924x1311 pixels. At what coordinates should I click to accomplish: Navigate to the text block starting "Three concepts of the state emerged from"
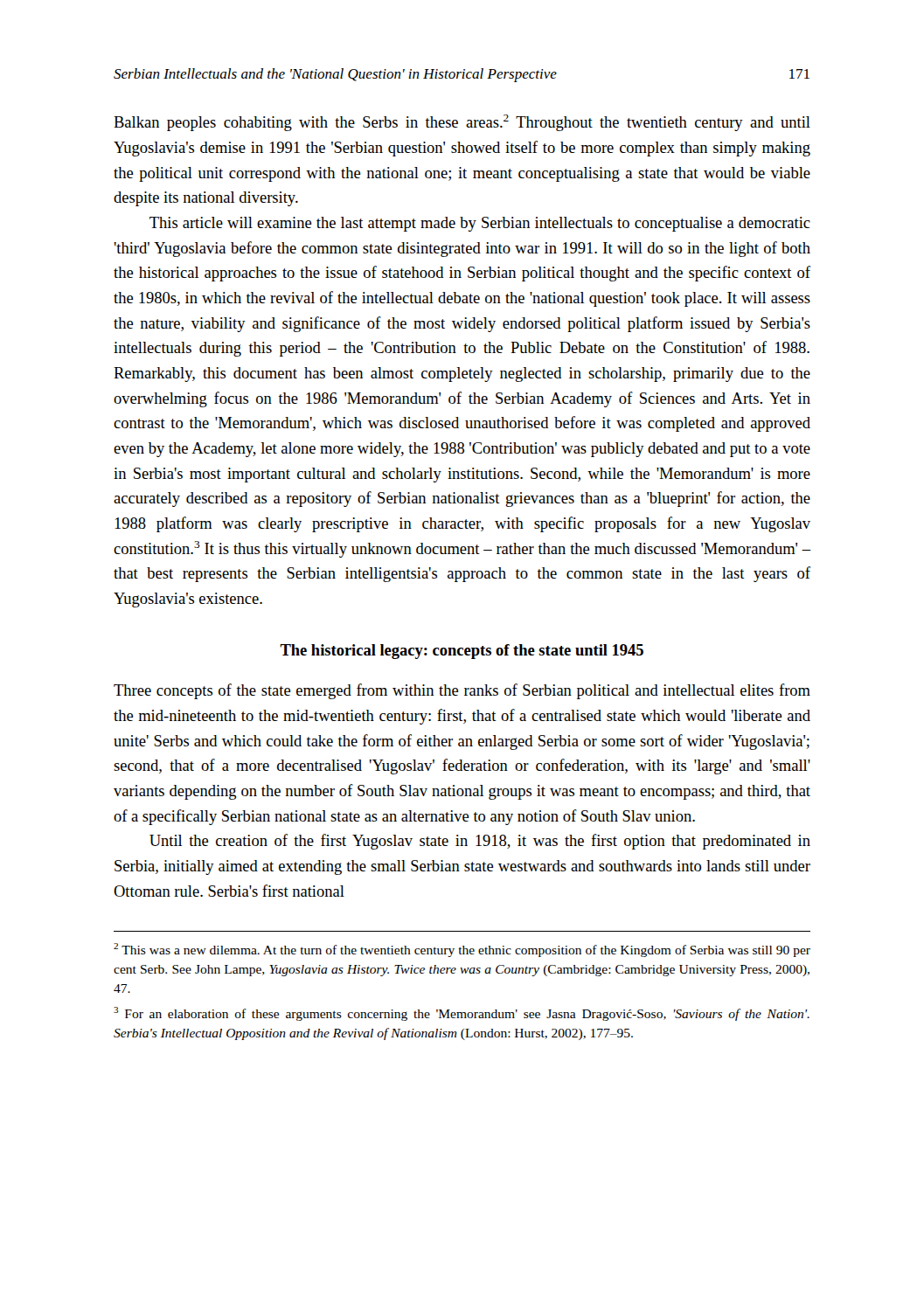462,791
